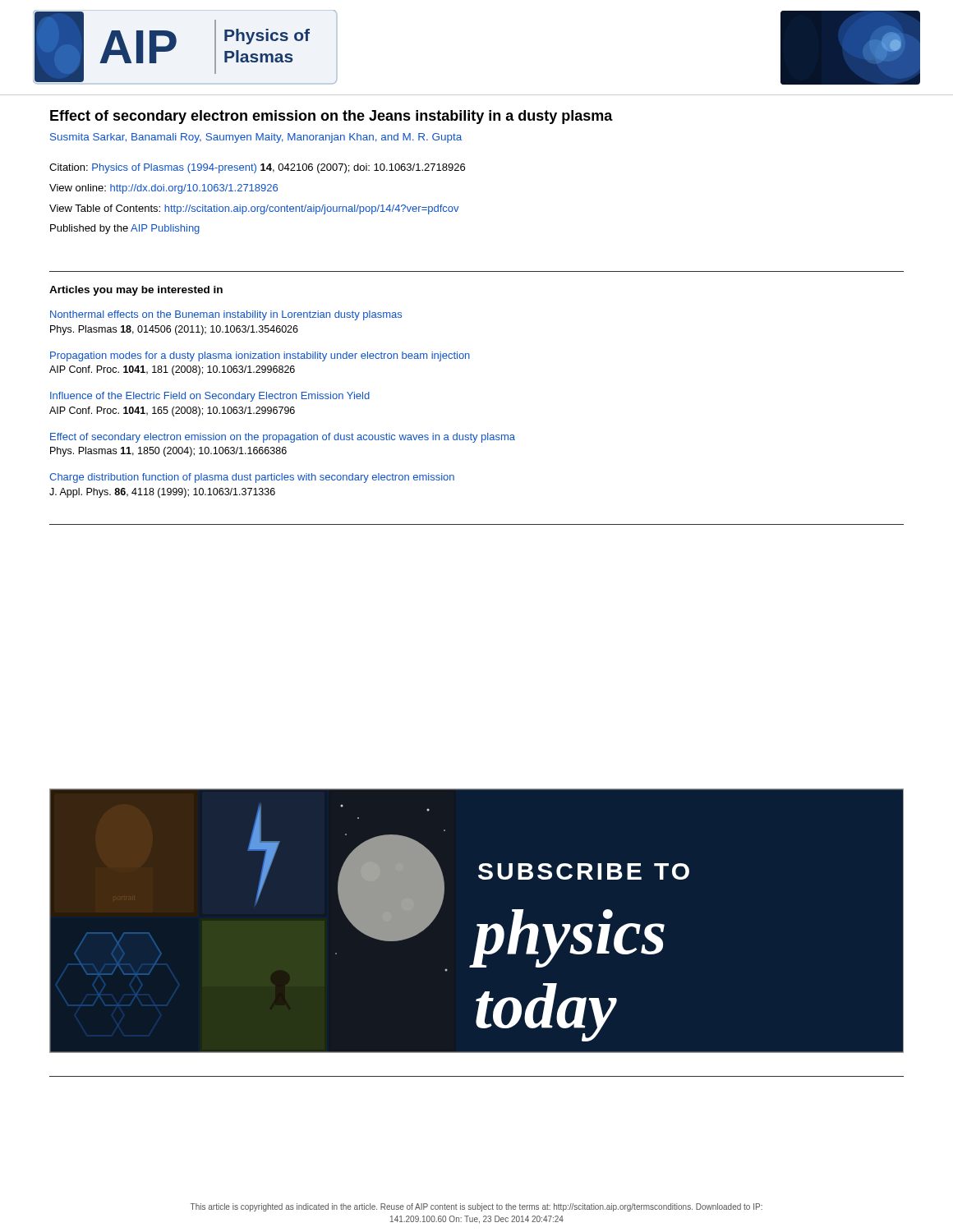Locate the logo

point(476,48)
